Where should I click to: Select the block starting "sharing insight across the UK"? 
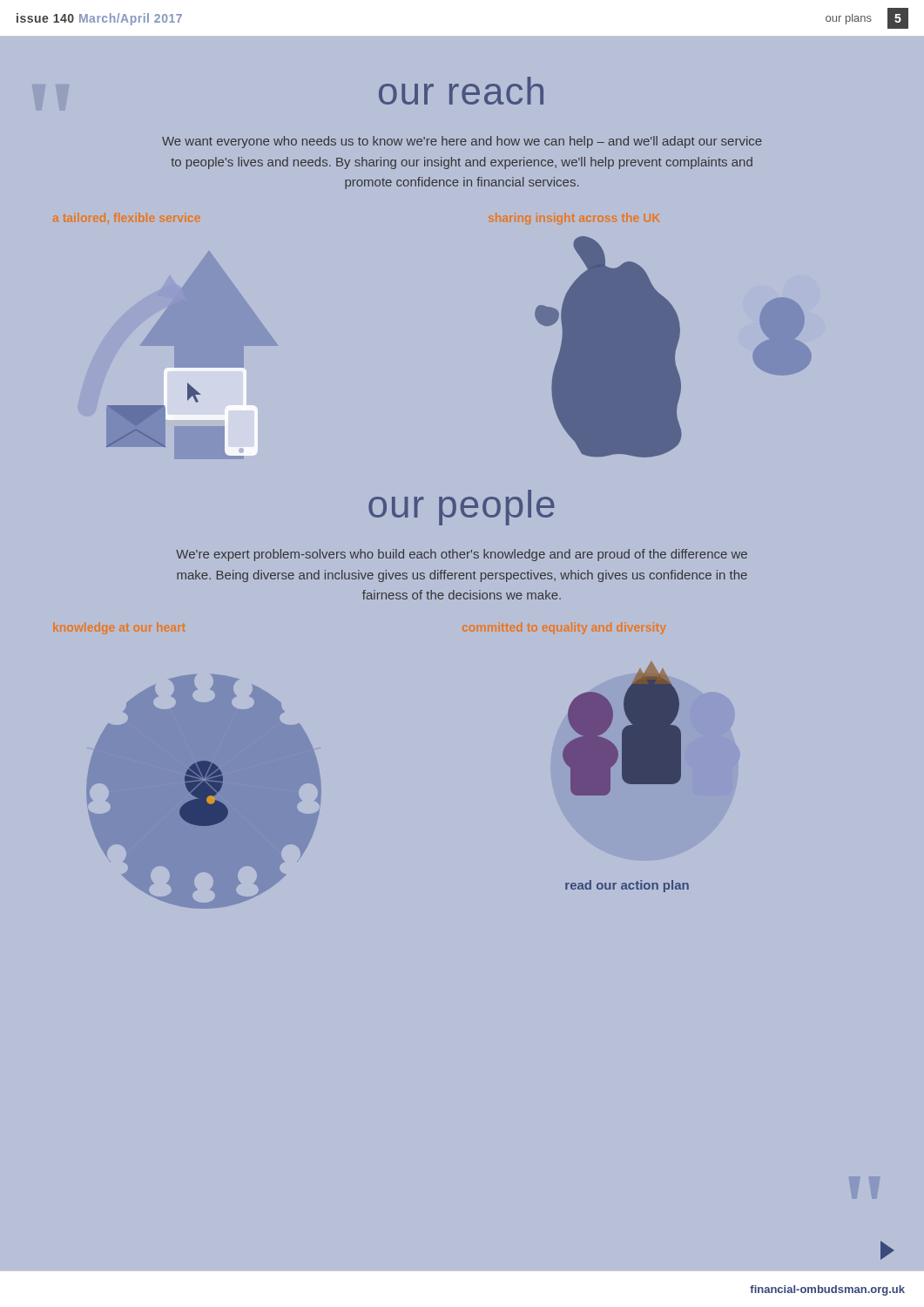[574, 218]
